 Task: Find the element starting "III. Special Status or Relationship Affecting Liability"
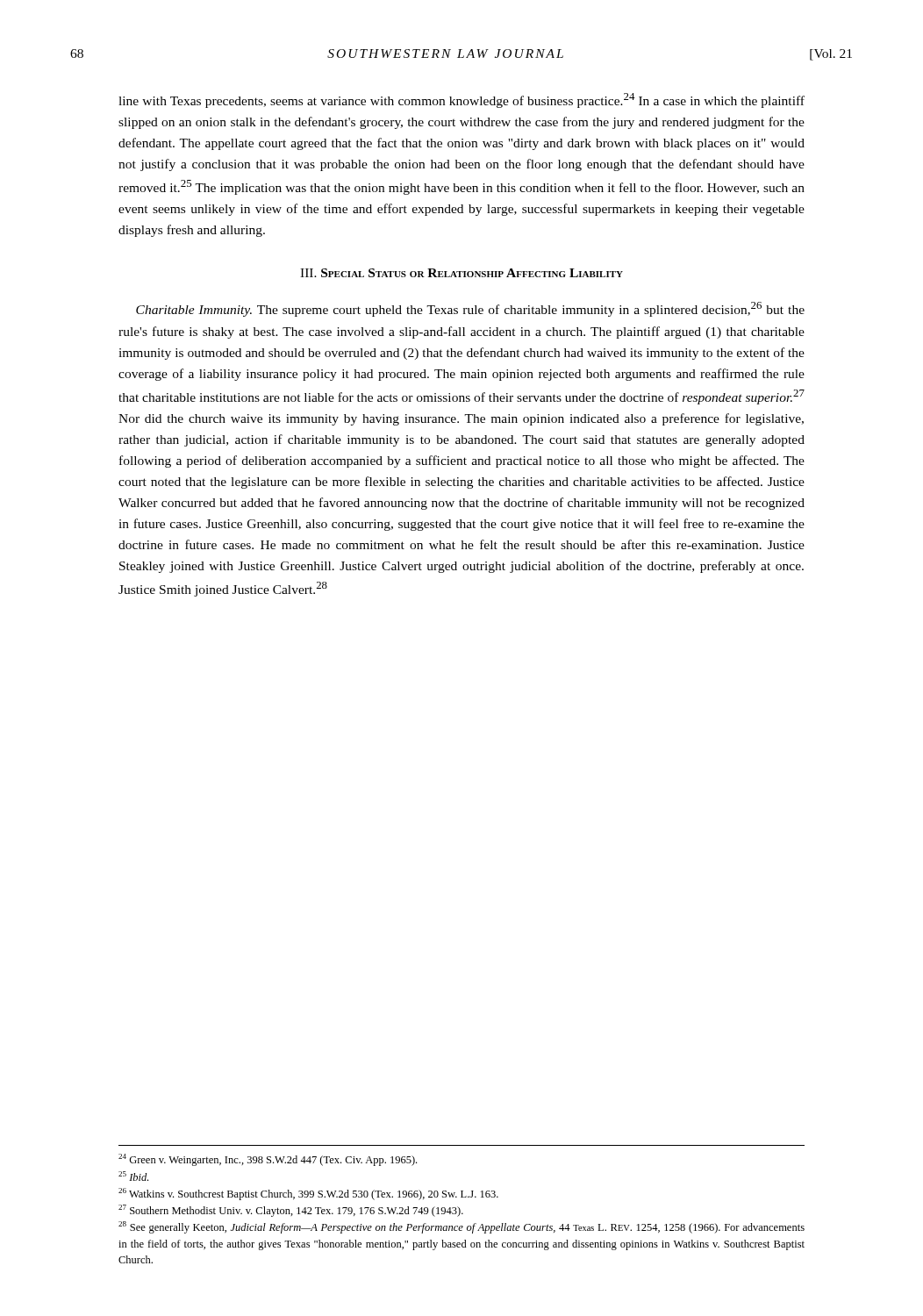click(462, 273)
